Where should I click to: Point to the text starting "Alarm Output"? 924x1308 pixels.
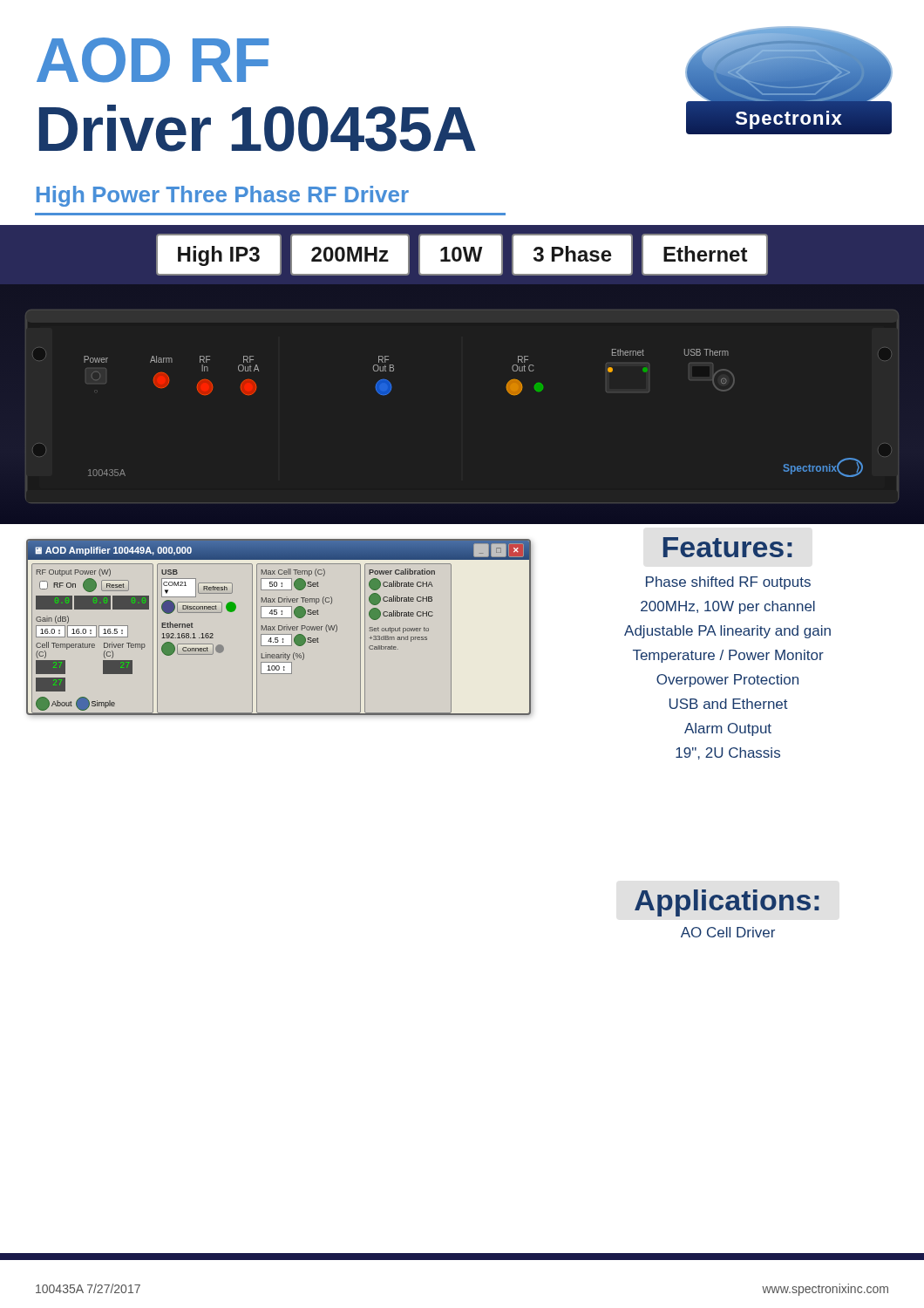[x=728, y=729]
